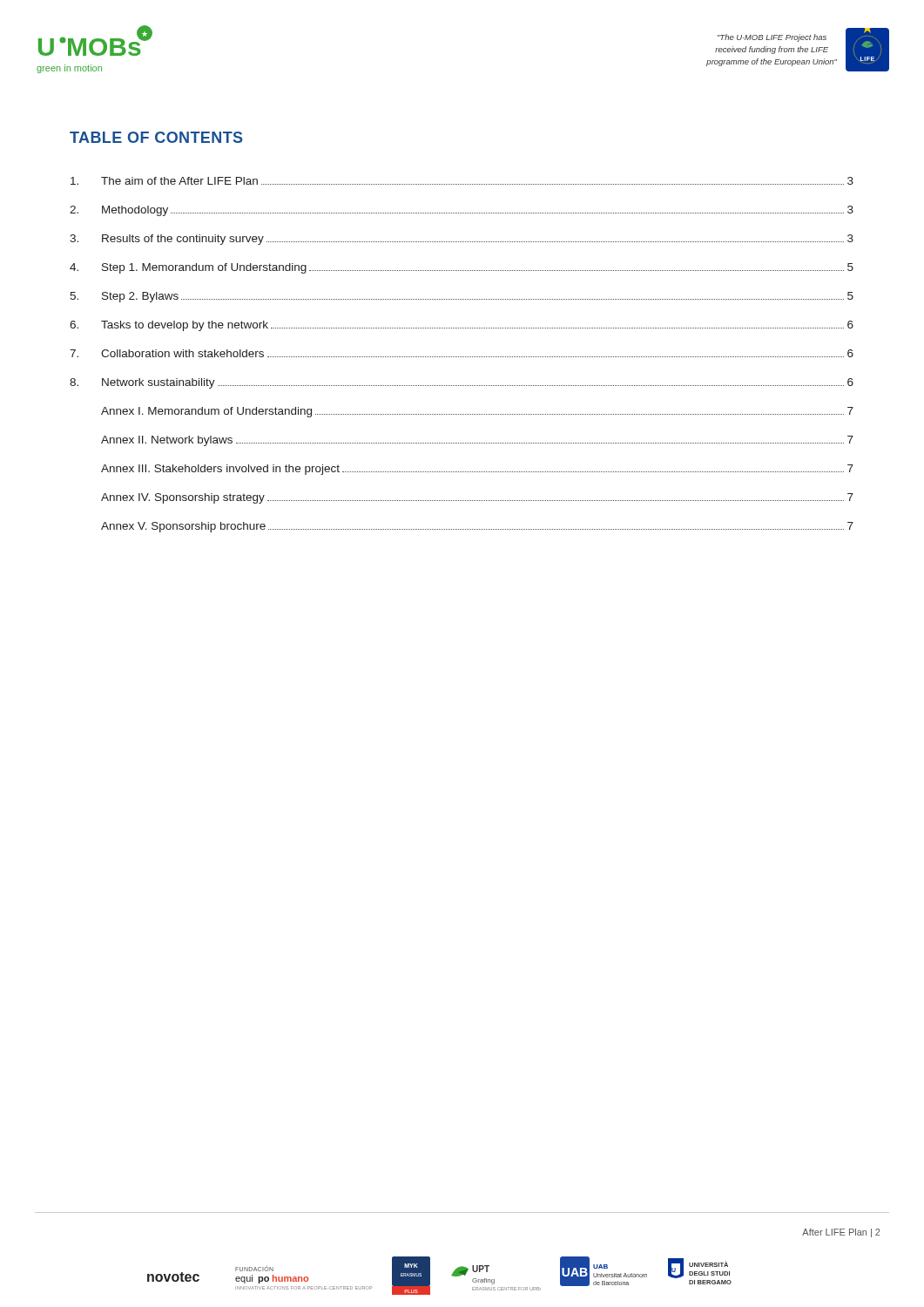924x1307 pixels.
Task: Click on the list item that says "Annex V. Sponsorship brochure 7"
Action: [477, 526]
